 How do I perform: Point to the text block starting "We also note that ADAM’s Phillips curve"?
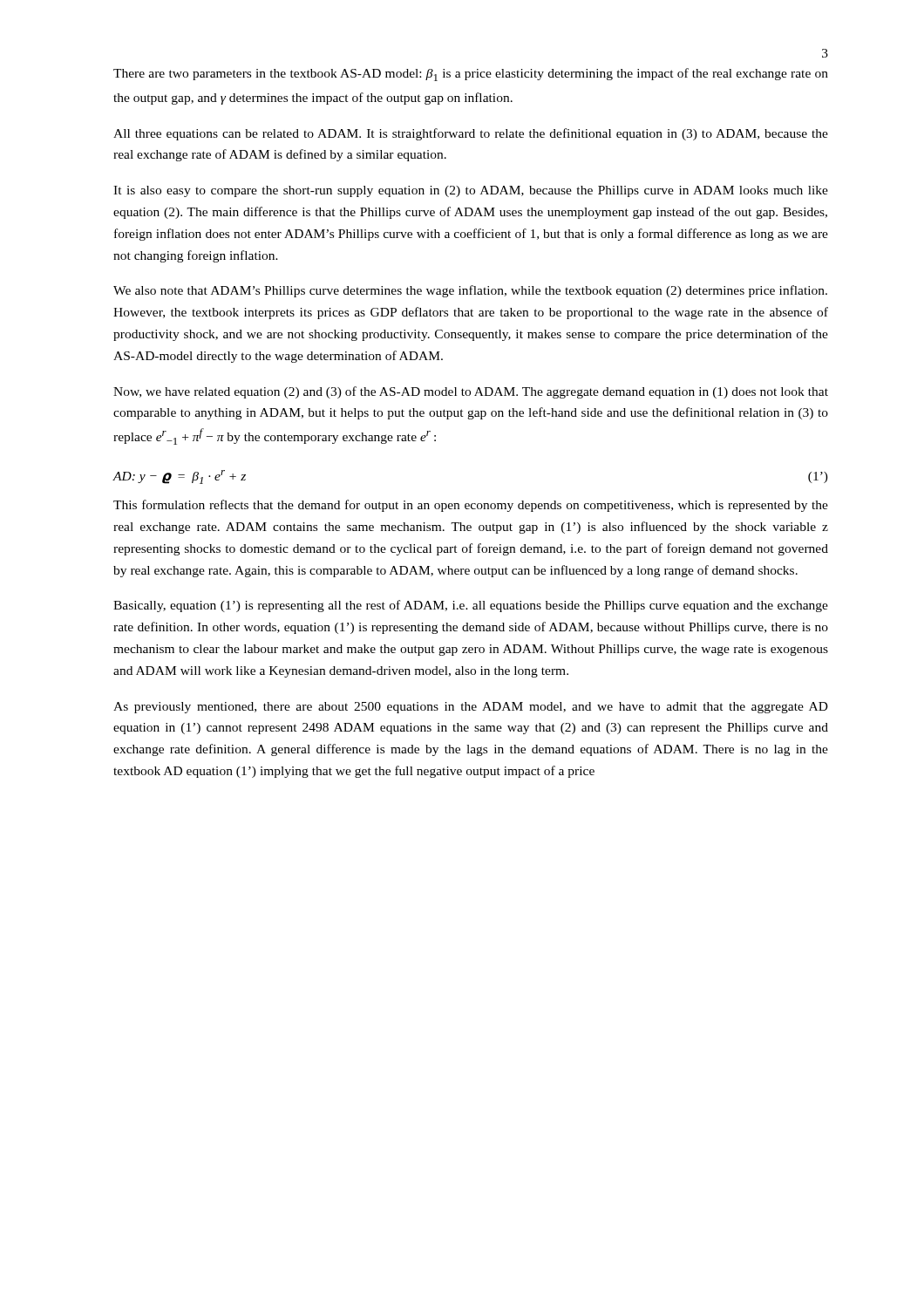pyautogui.click(x=471, y=323)
